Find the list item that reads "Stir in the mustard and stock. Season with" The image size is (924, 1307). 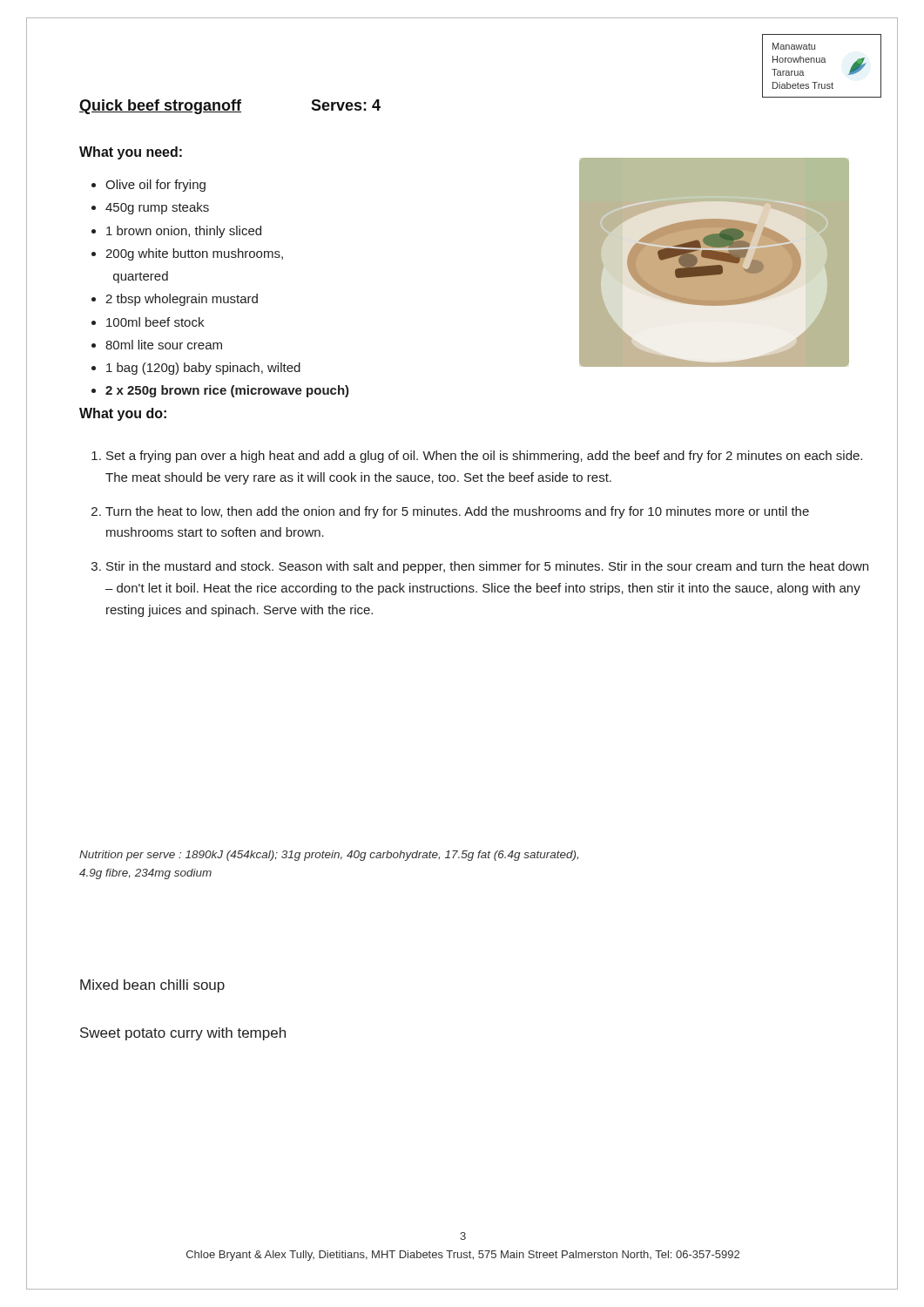coord(487,587)
